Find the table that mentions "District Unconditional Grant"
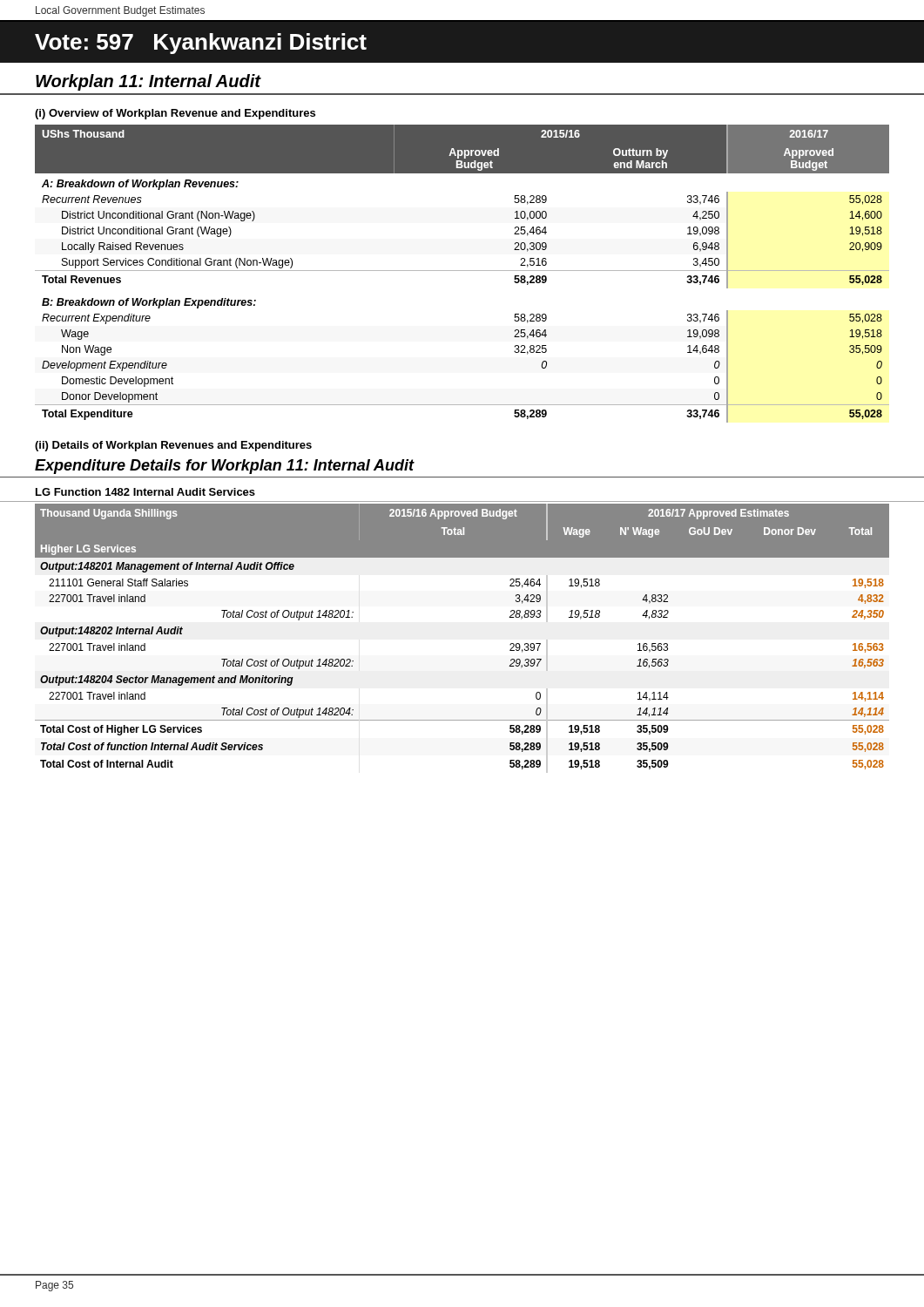The width and height of the screenshot is (924, 1307). click(462, 277)
